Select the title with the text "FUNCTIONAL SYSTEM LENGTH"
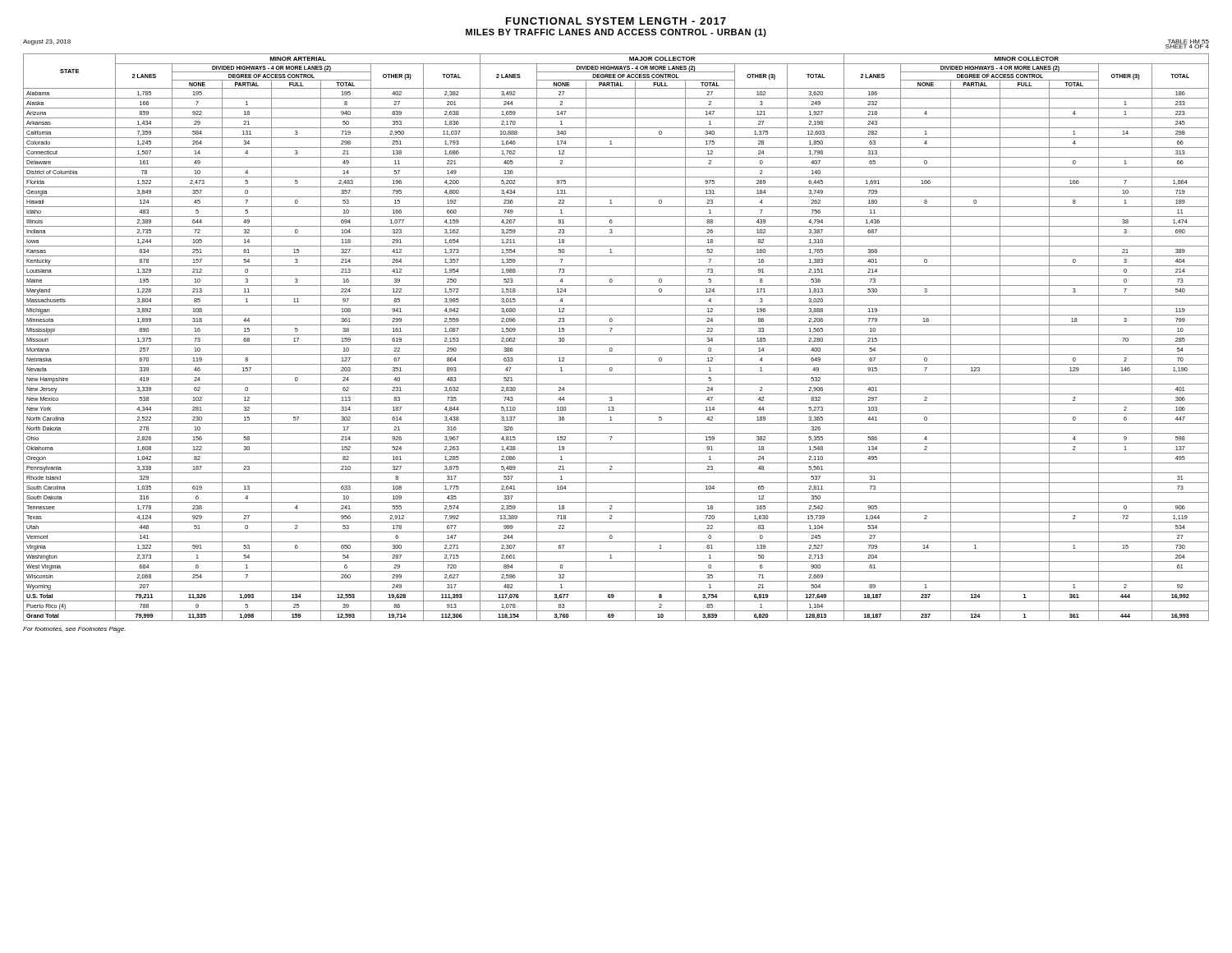This screenshot has height=953, width=1232. [616, 26]
